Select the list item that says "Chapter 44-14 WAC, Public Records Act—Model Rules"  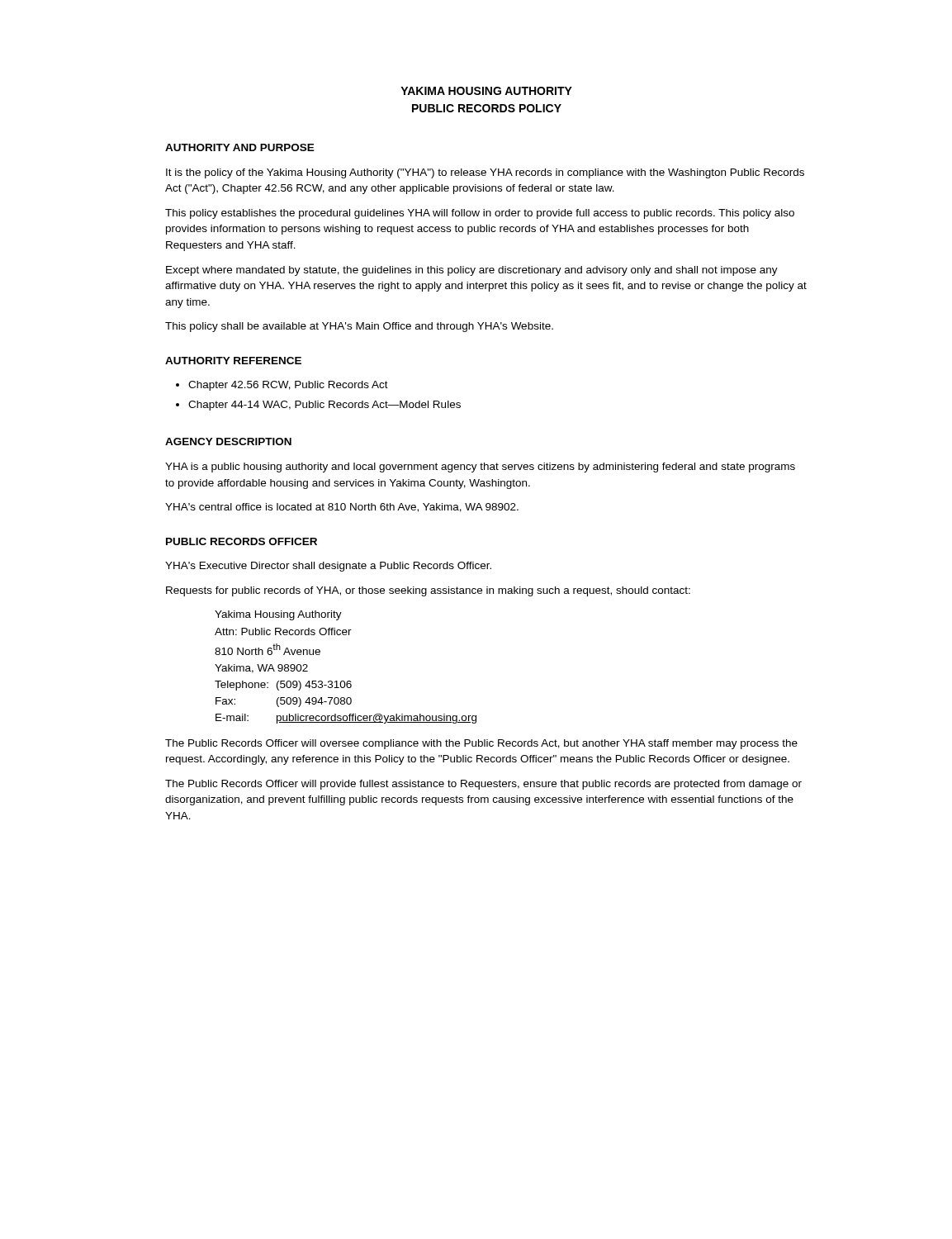[x=325, y=404]
